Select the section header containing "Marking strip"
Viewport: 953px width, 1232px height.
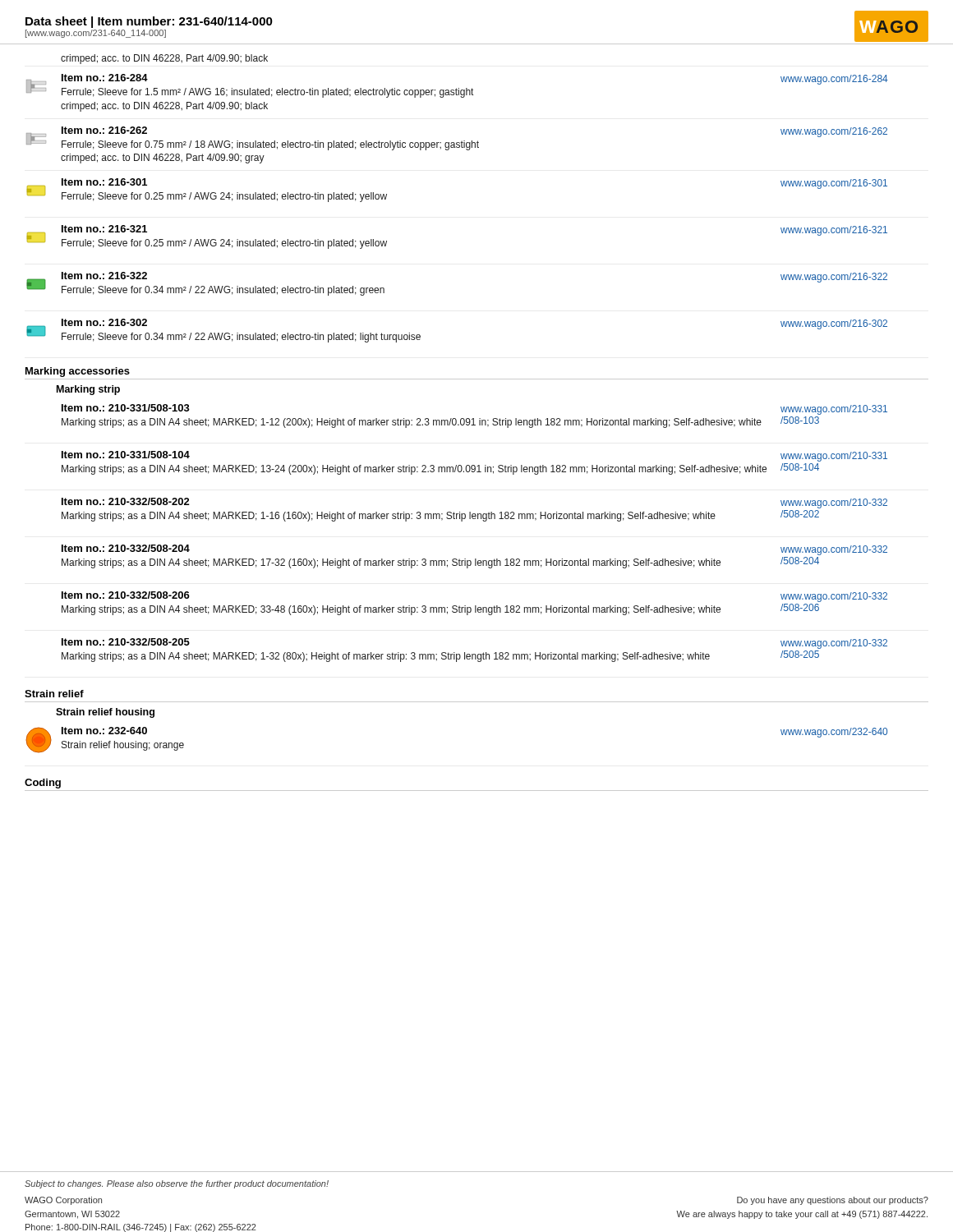tap(88, 389)
